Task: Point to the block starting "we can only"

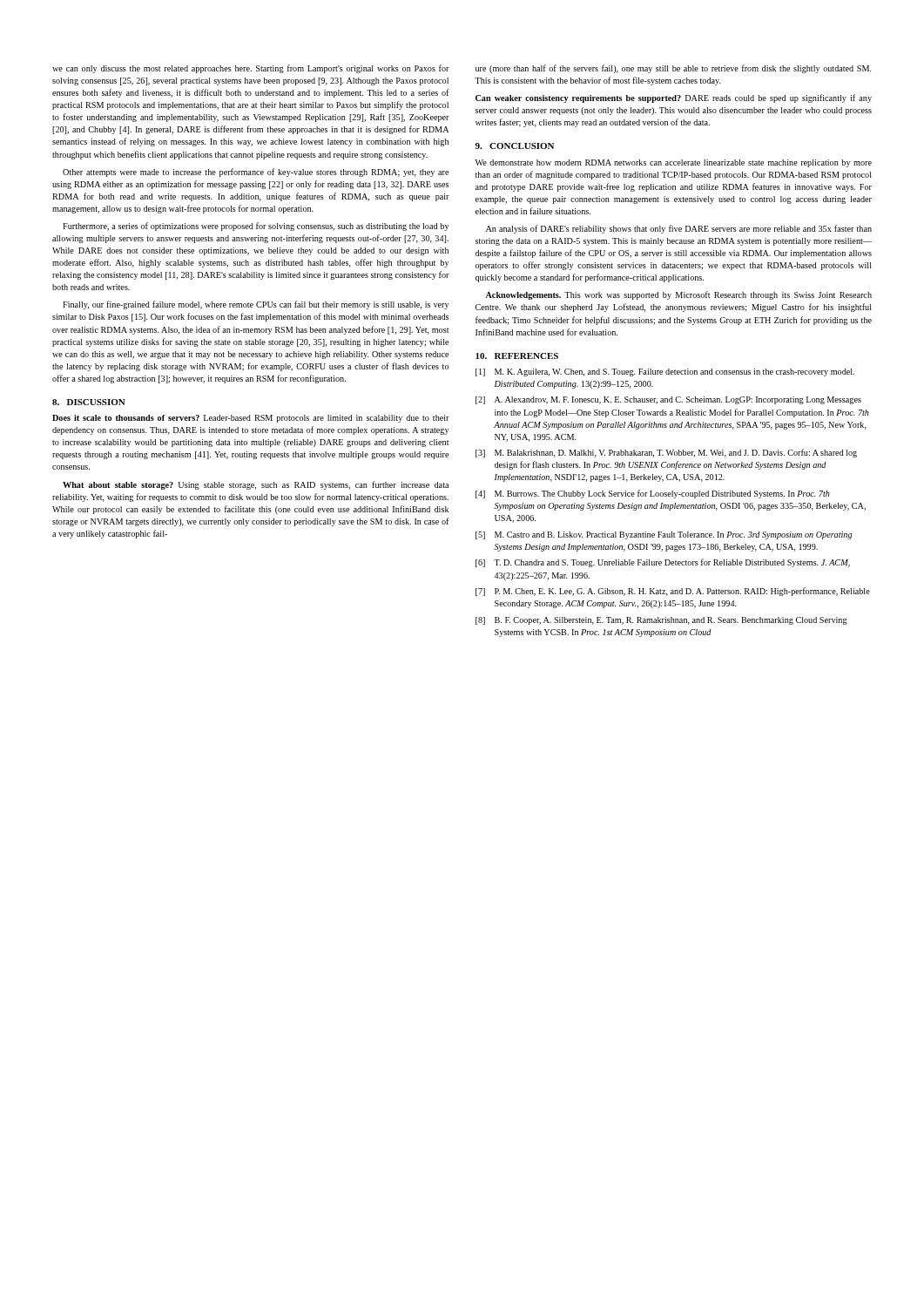Action: pos(251,112)
